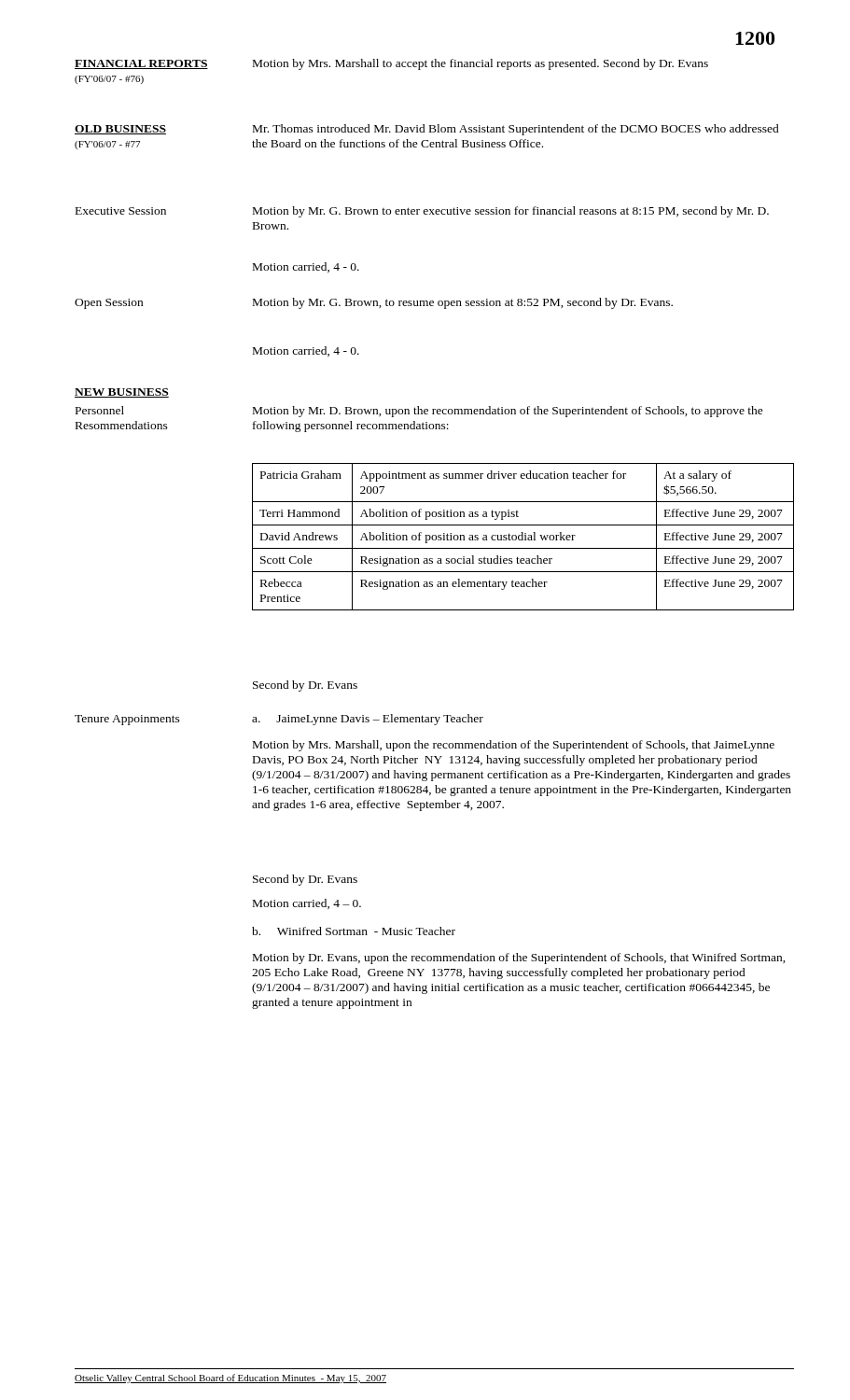Locate the block of text that opens with "Motion by Dr. Evans, upon"

click(x=519, y=980)
